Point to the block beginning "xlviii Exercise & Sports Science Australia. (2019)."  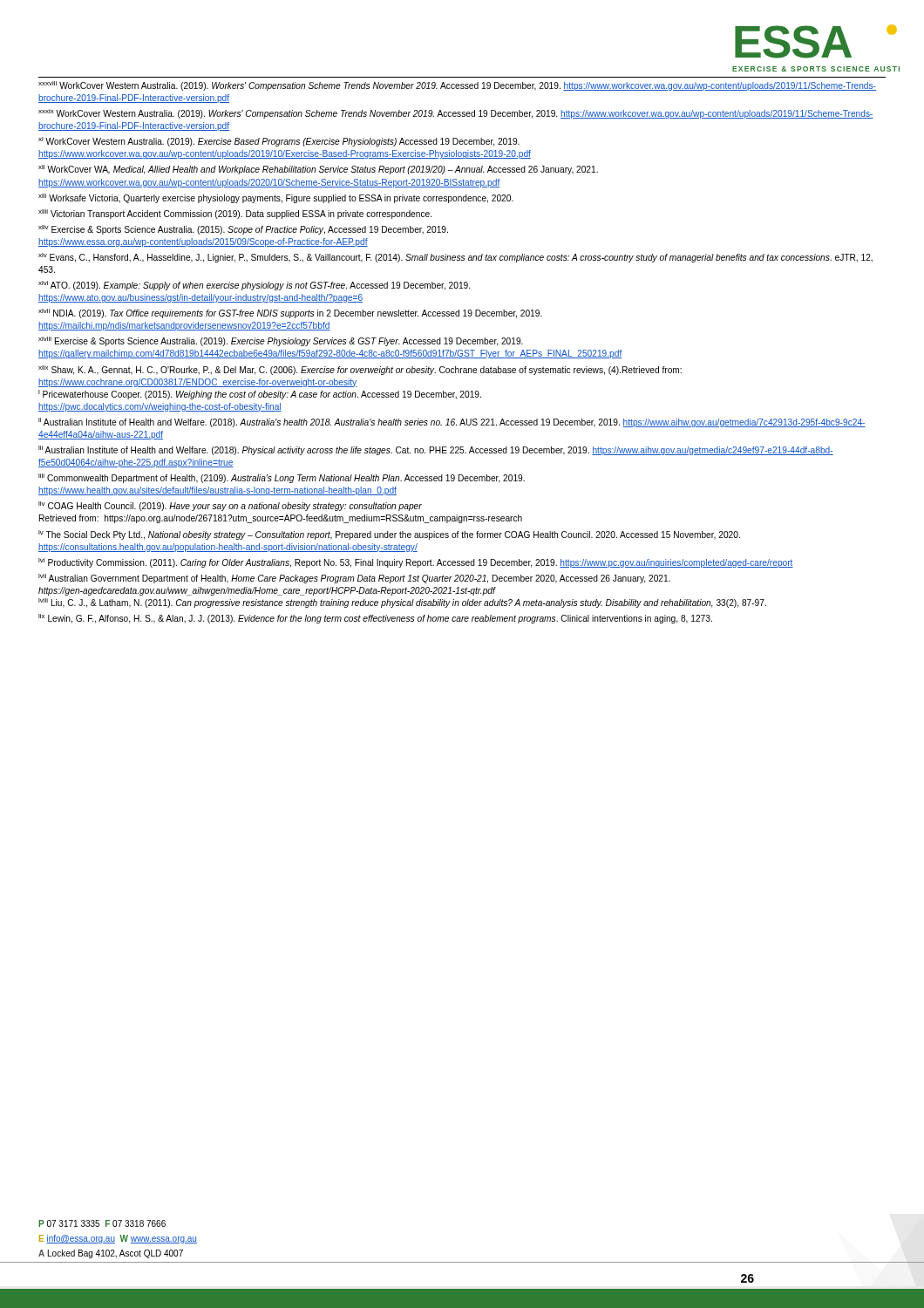point(330,347)
